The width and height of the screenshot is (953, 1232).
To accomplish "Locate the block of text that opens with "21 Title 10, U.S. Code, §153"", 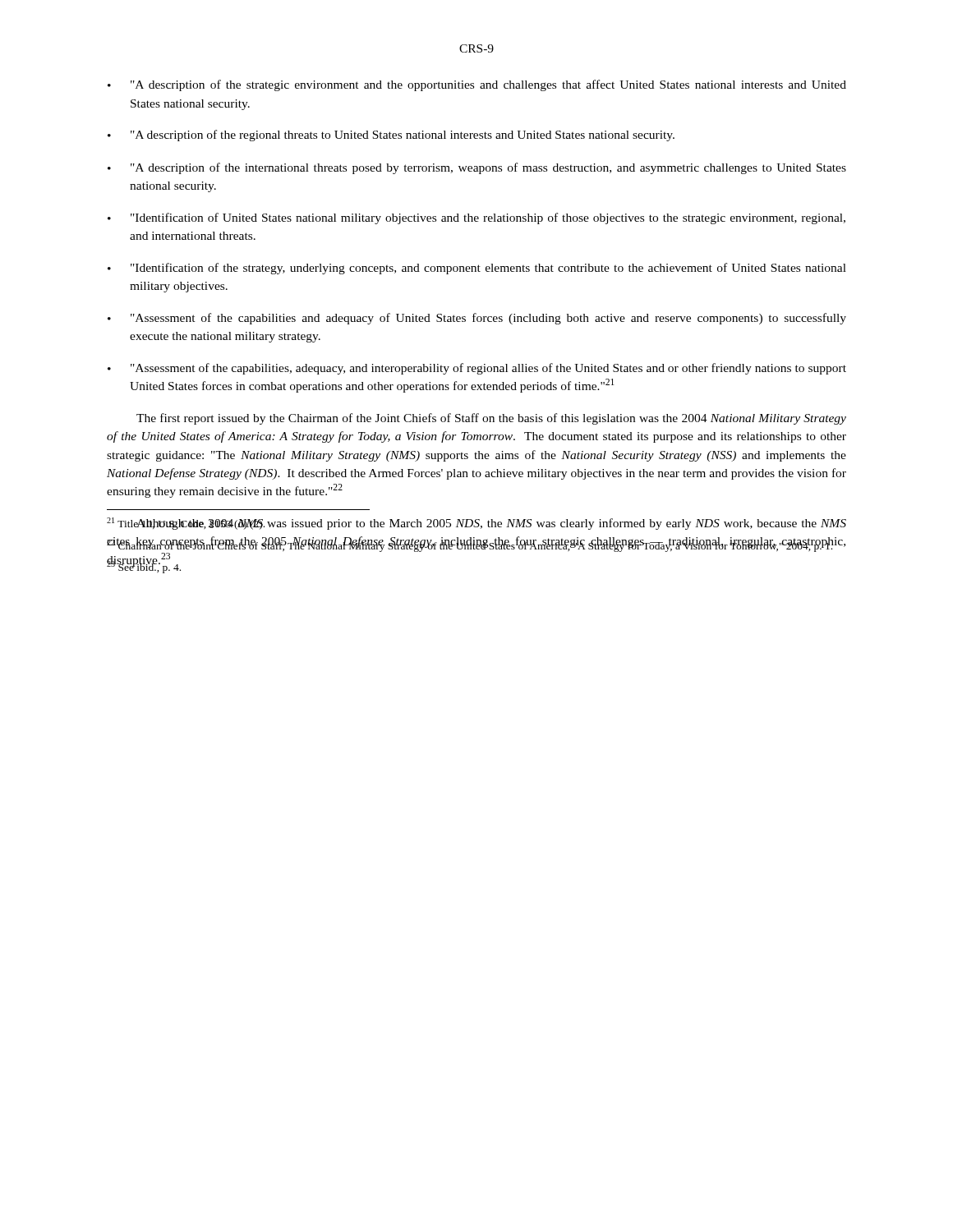I will [x=186, y=523].
